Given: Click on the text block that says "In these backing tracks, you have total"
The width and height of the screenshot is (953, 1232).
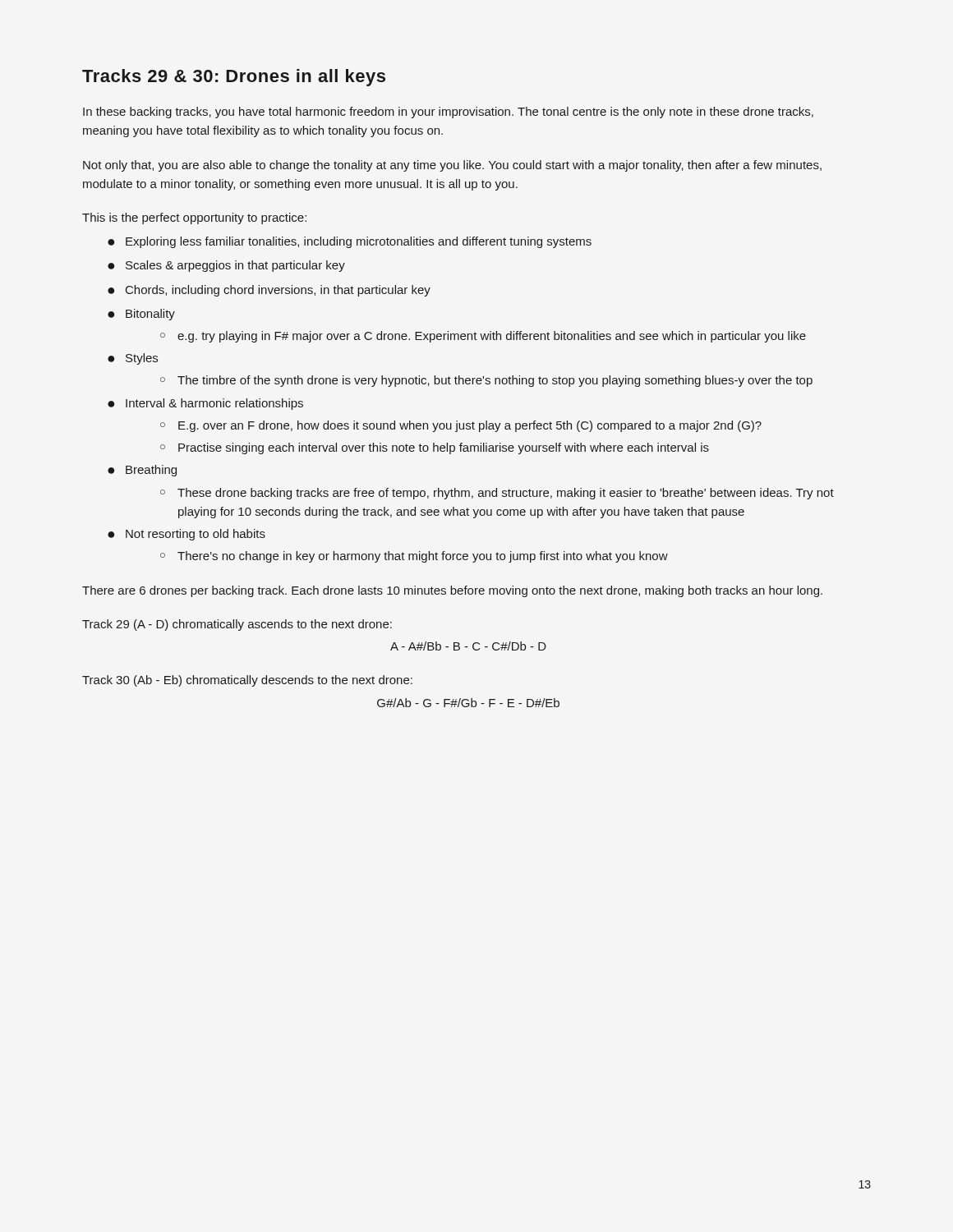Looking at the screenshot, I should pyautogui.click(x=468, y=121).
